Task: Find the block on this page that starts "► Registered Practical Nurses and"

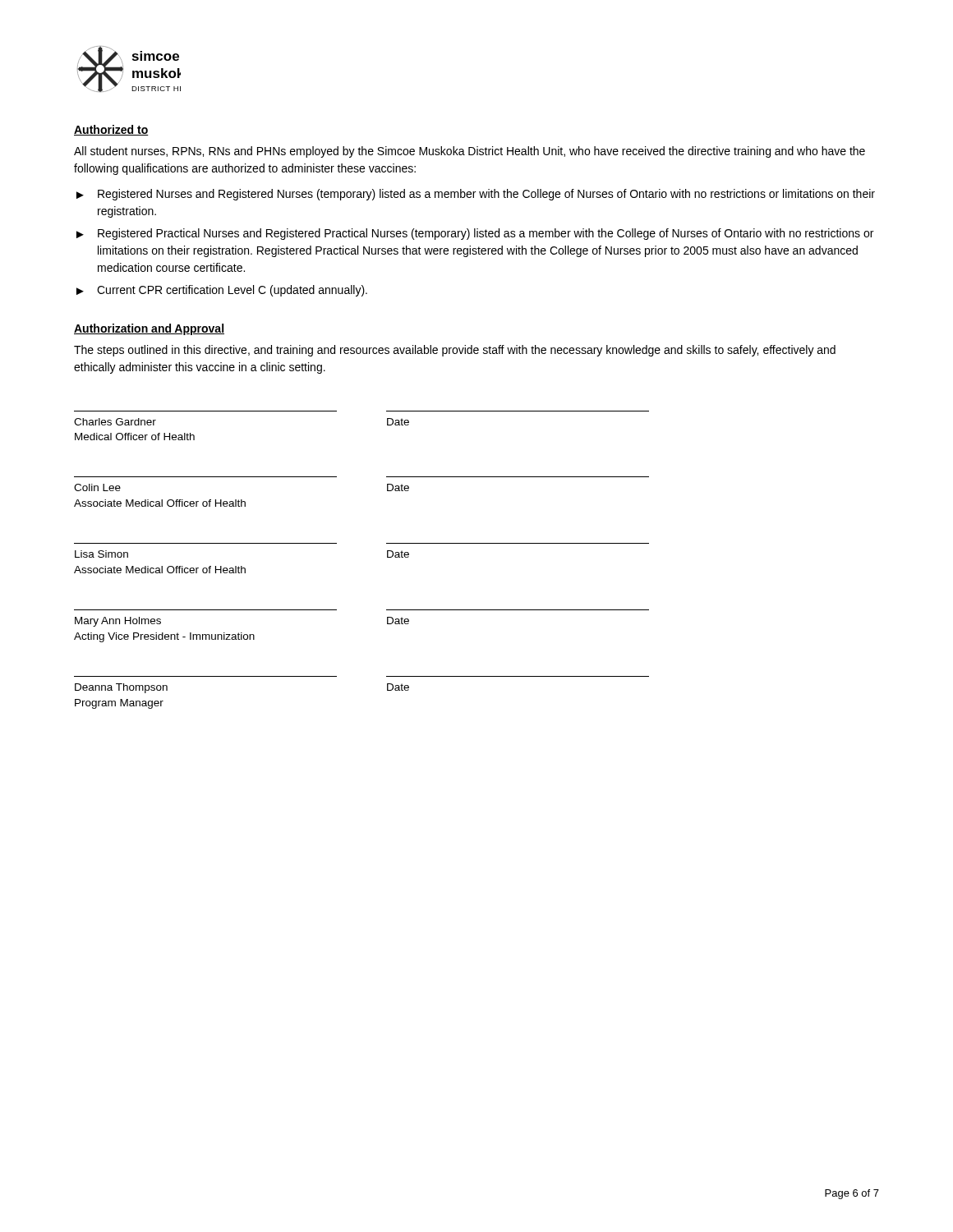Action: pos(476,251)
